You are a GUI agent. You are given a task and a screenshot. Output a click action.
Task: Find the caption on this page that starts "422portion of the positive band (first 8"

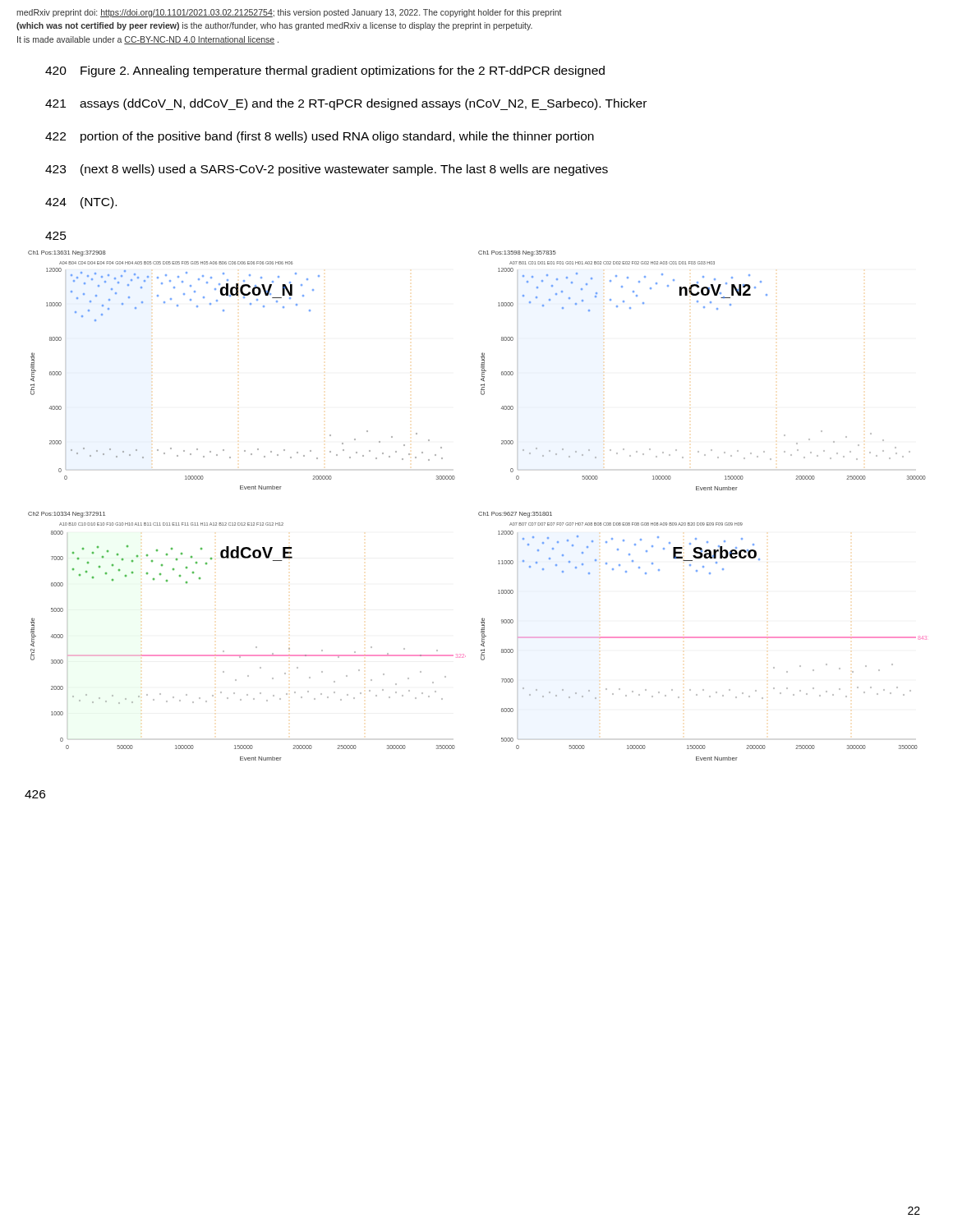[x=320, y=136]
